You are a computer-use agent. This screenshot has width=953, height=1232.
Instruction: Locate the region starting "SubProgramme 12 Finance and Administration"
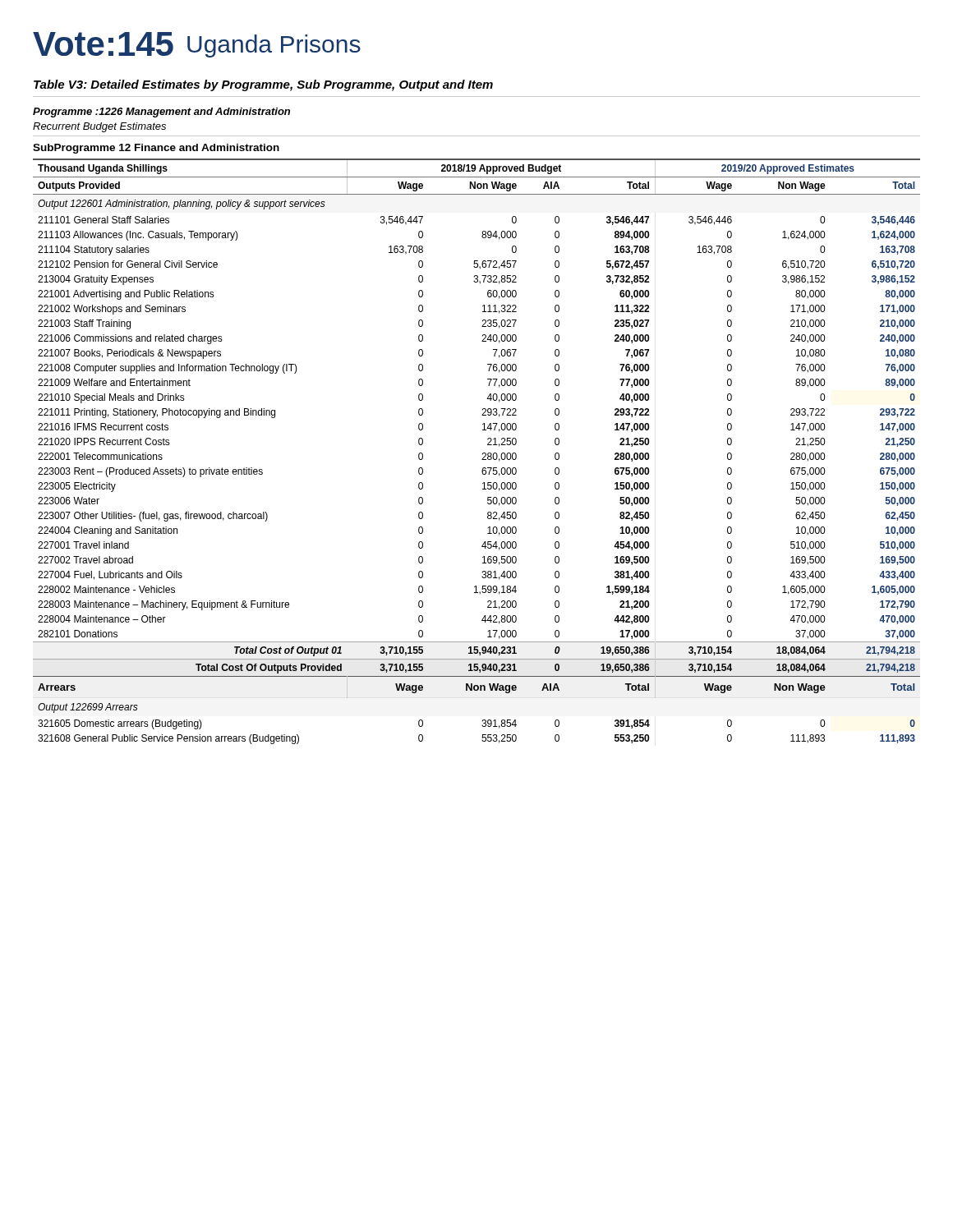(156, 147)
